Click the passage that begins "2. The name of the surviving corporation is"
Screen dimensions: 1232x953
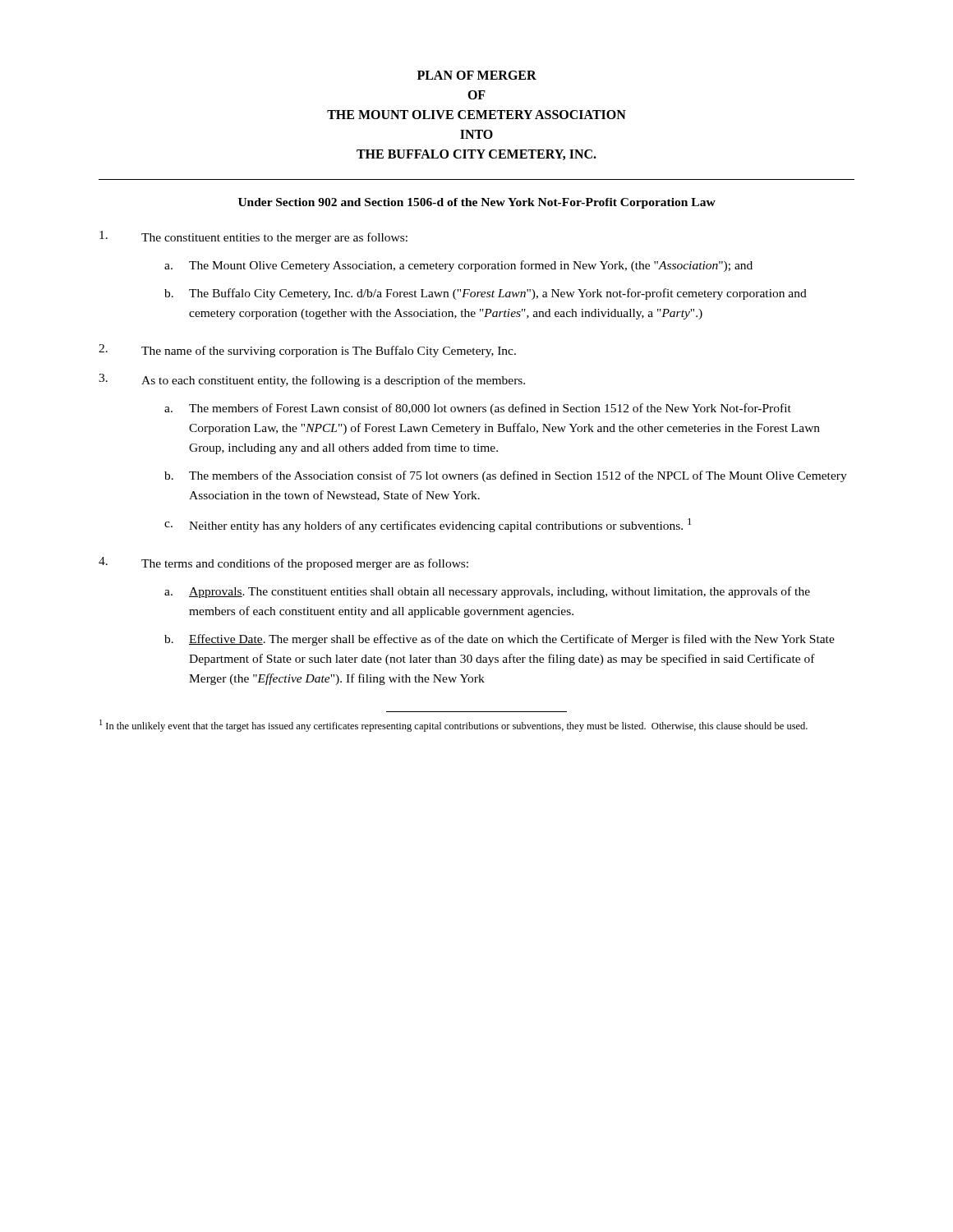tap(476, 351)
